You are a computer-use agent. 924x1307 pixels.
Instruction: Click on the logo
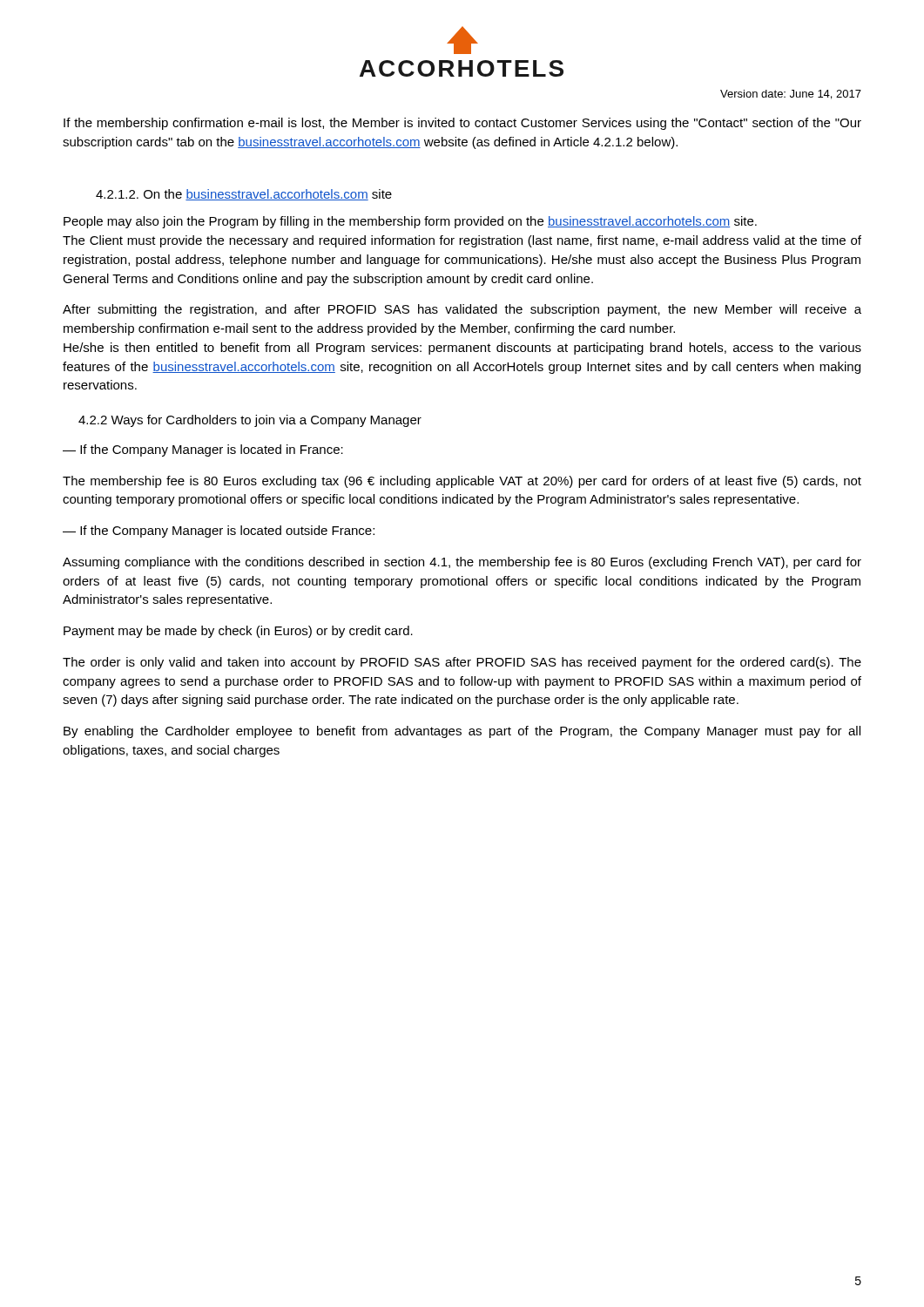[x=462, y=56]
